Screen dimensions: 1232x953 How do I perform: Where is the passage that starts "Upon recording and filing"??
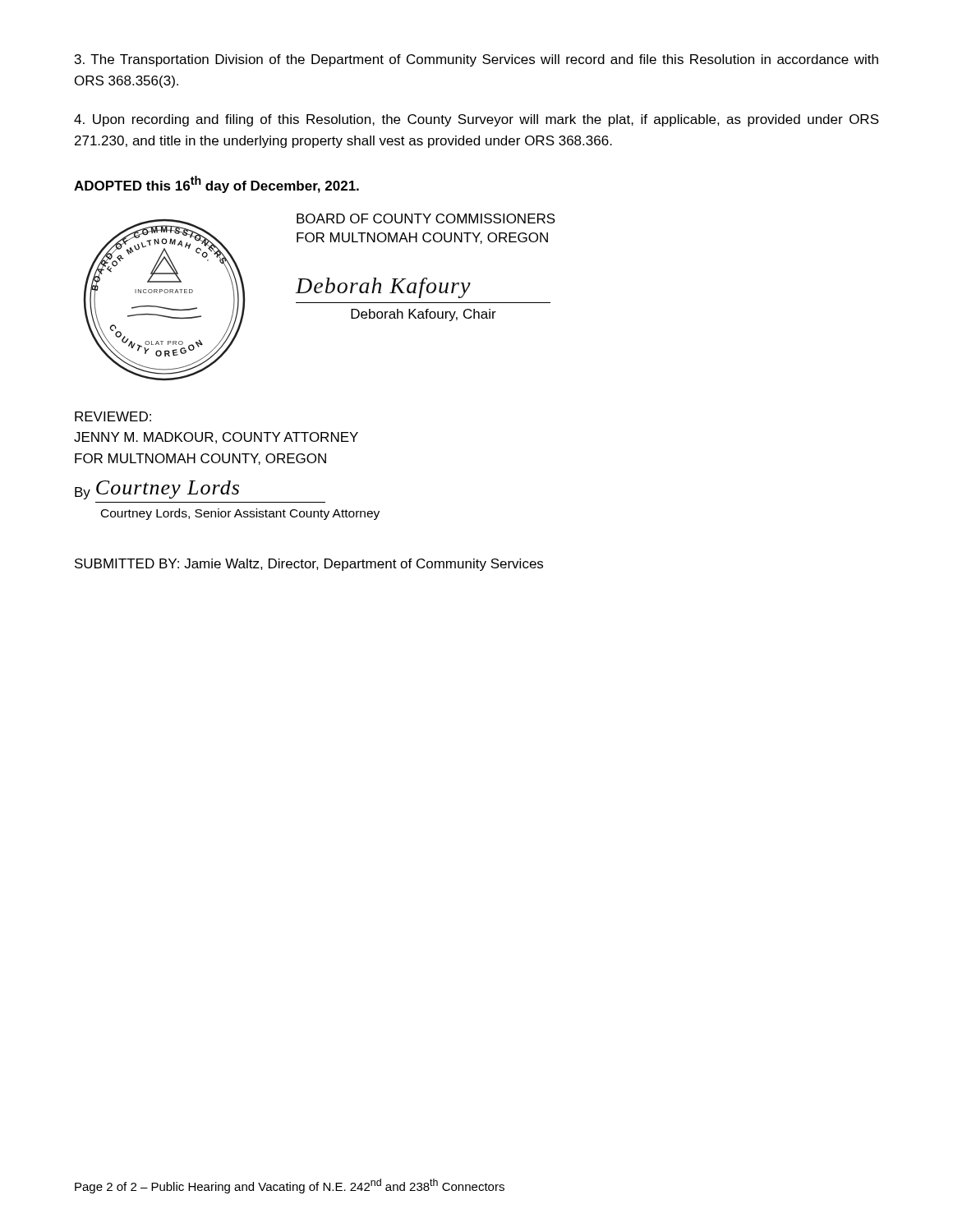pos(476,130)
